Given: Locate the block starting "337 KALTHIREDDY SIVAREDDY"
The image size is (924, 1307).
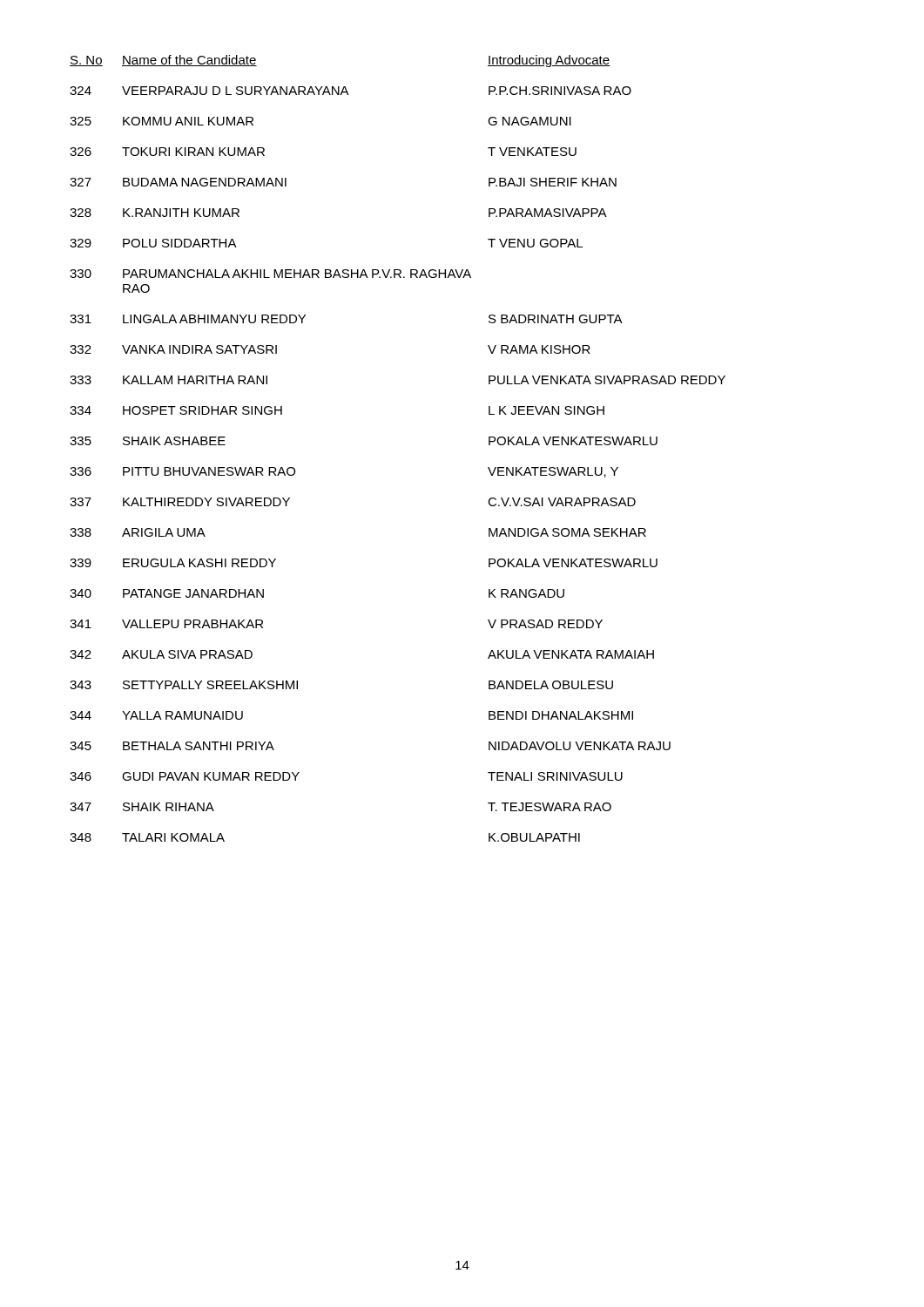Looking at the screenshot, I should 81,501.
